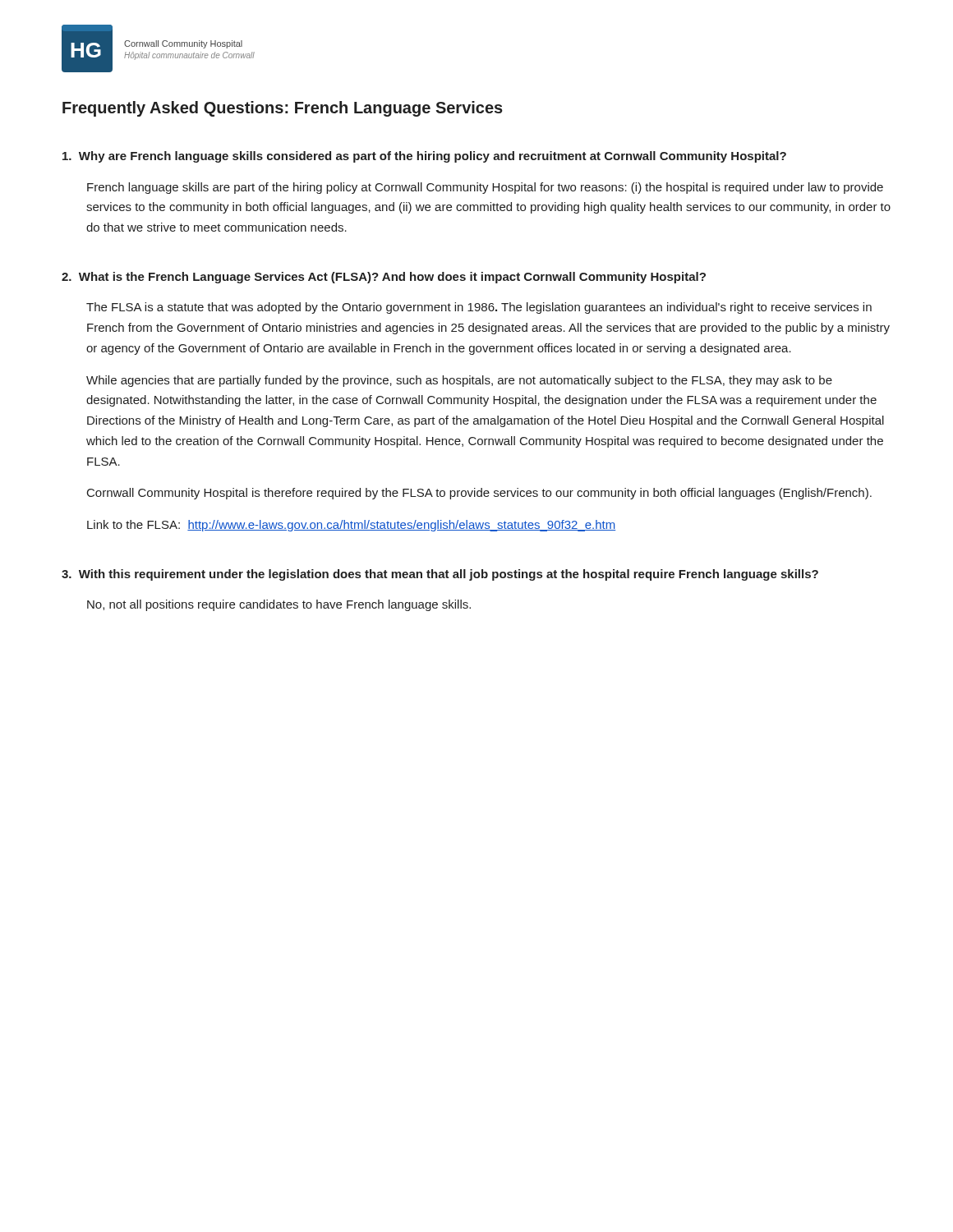
Task: Select the element starting "No, not all positions require candidates to have"
Action: coord(279,605)
